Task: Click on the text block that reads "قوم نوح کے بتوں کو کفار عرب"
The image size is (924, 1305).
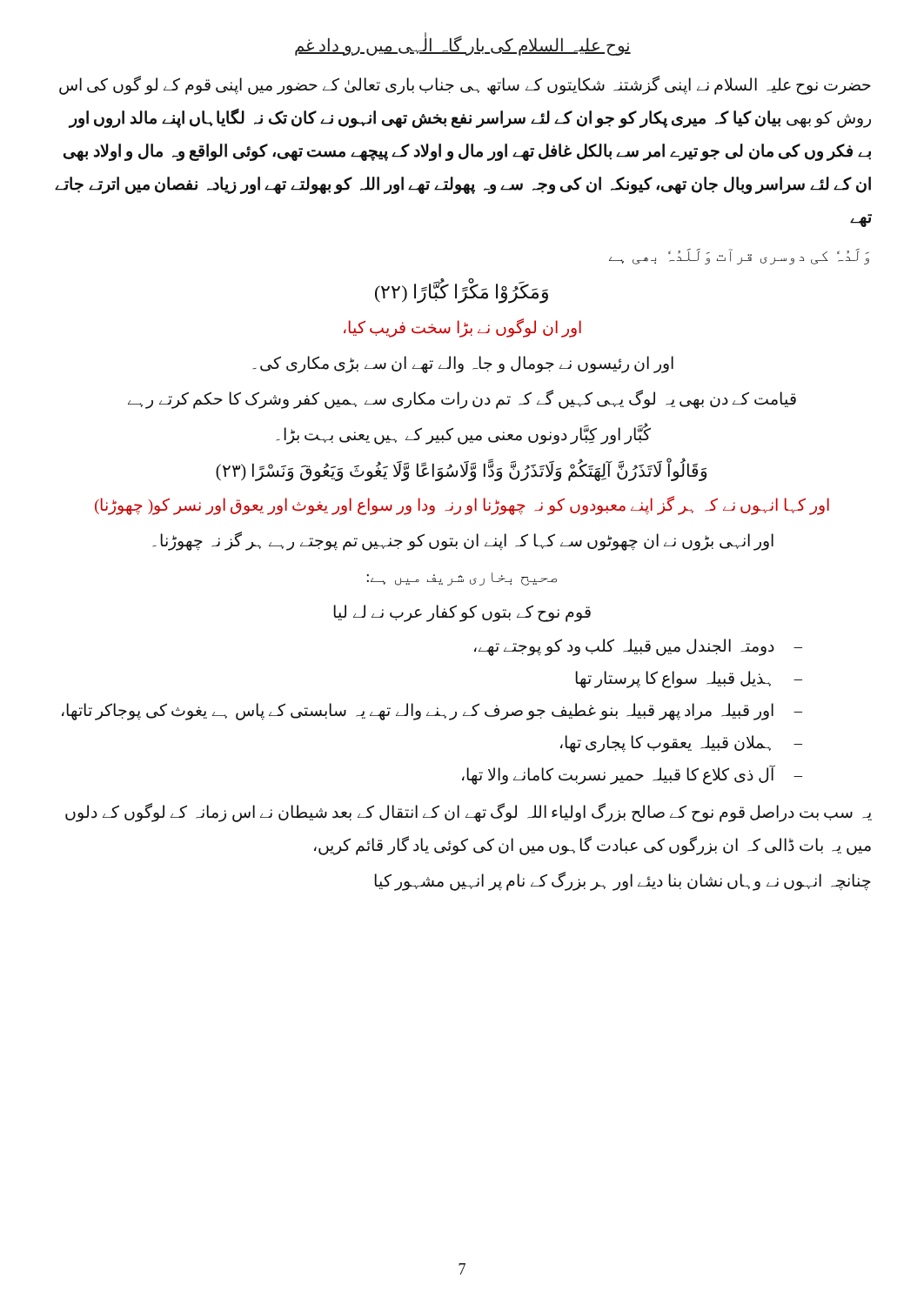Action: coord(462,612)
